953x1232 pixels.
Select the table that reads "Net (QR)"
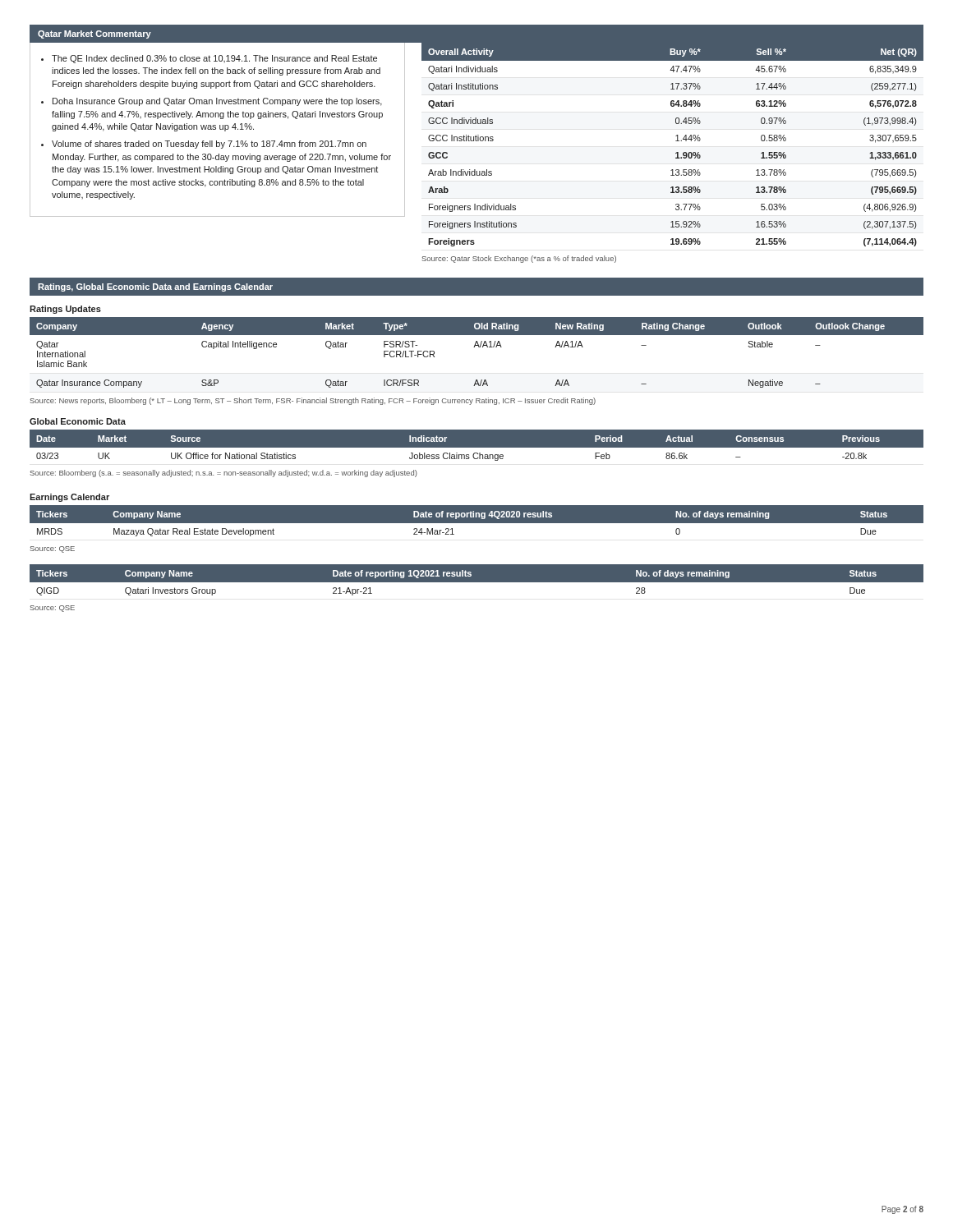(x=672, y=147)
